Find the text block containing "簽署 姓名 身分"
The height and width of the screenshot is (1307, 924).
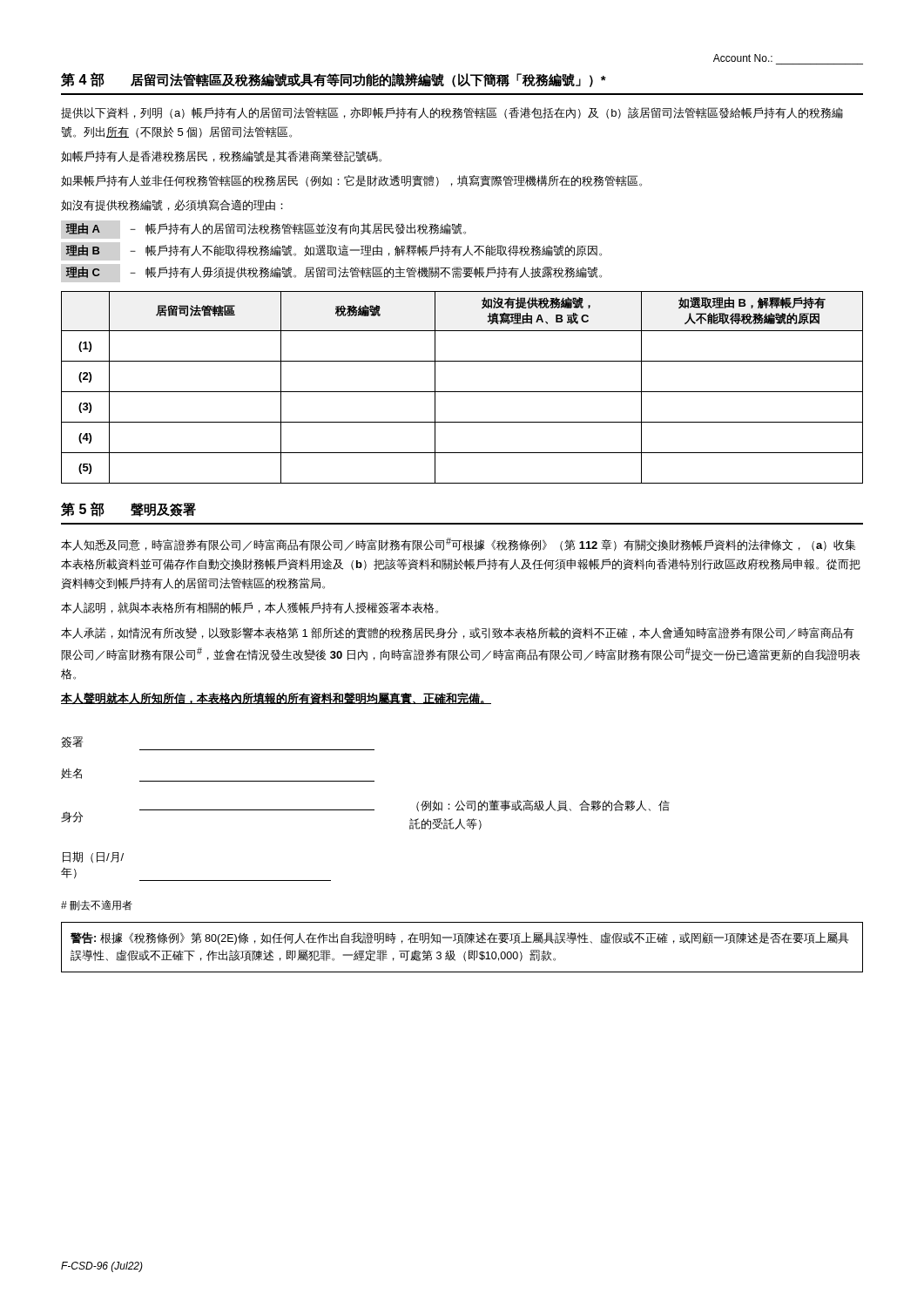462,808
